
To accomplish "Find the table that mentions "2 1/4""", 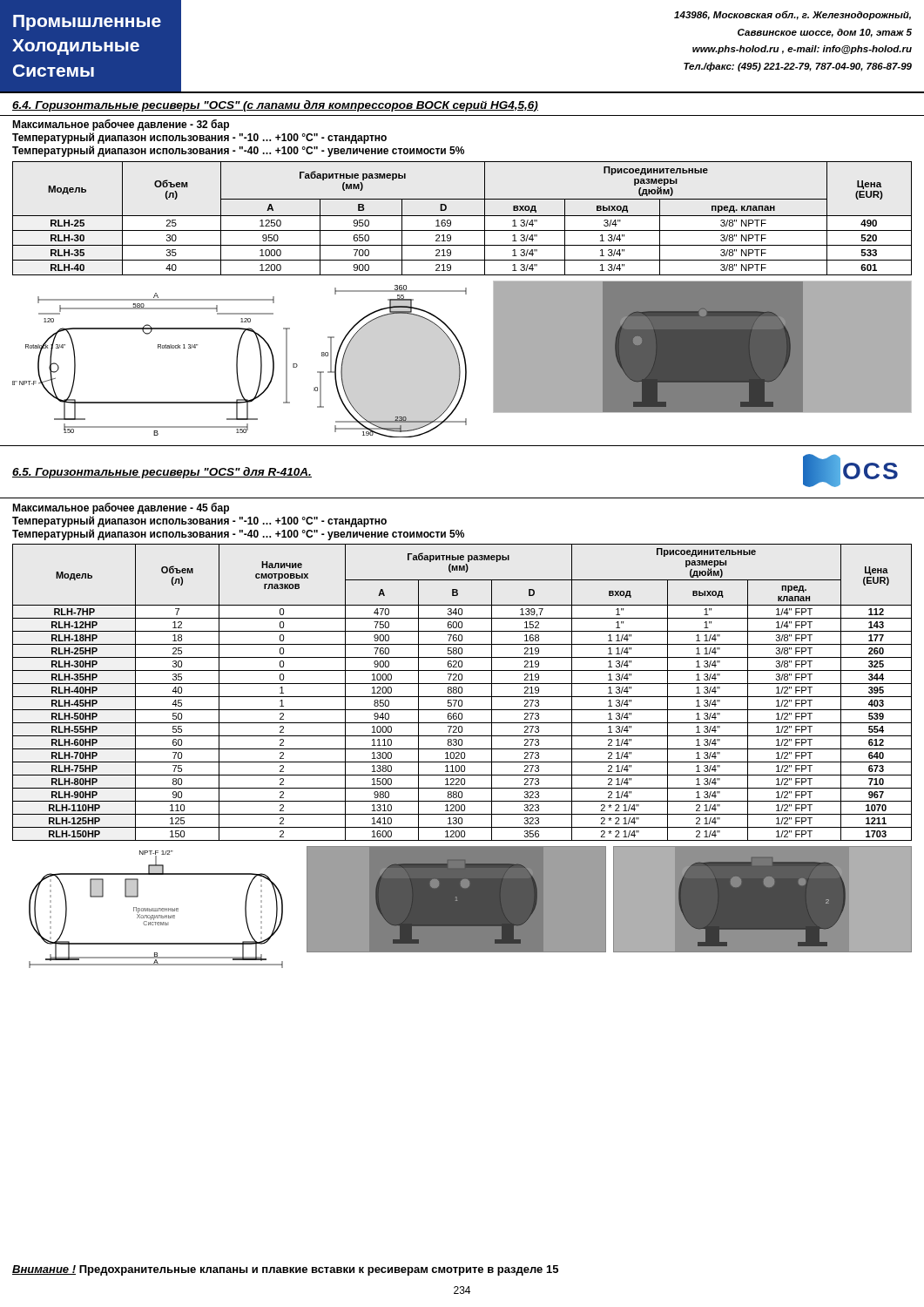I will click(462, 693).
